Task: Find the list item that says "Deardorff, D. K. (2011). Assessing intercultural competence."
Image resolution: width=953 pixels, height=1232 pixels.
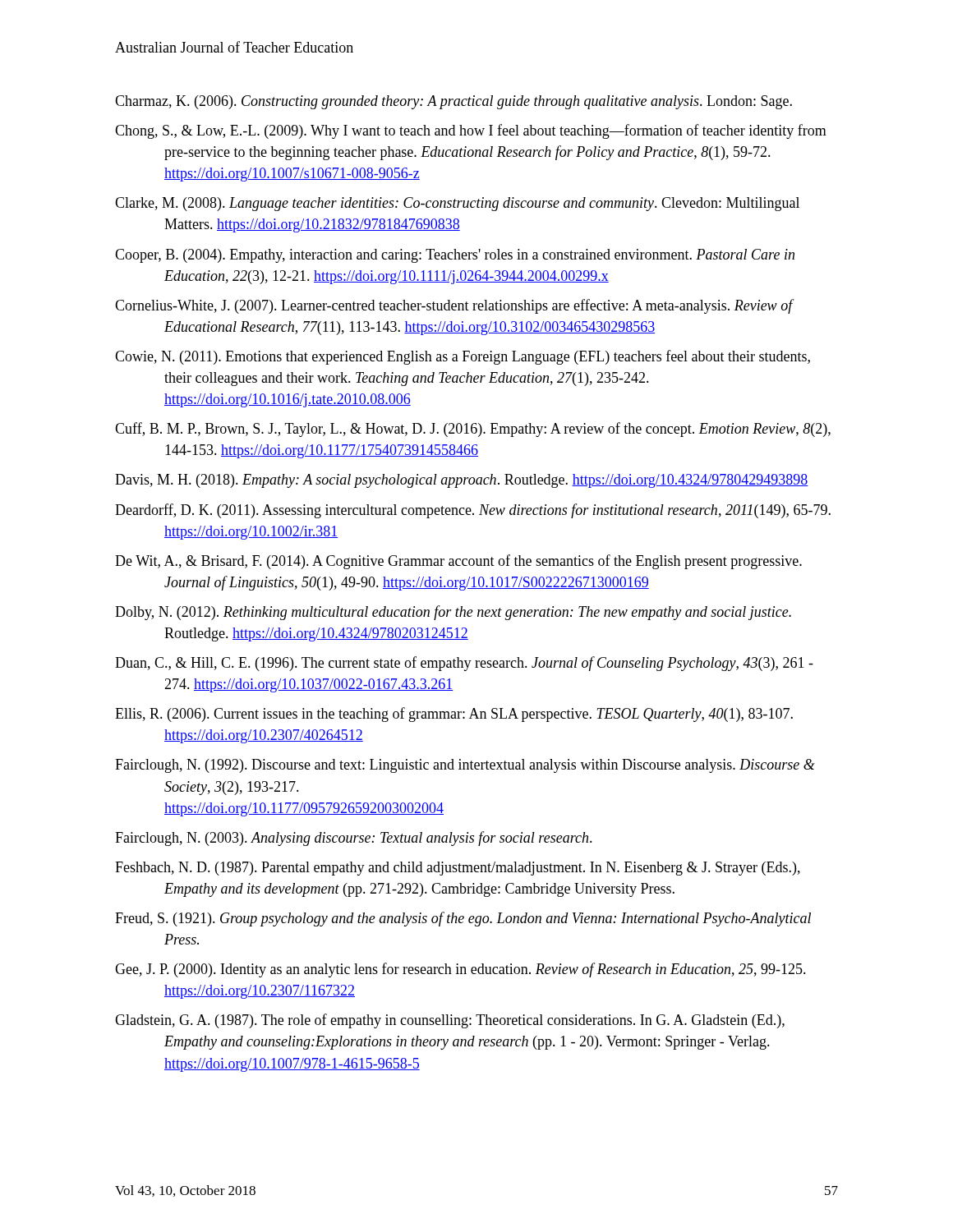Action: pyautogui.click(x=473, y=520)
